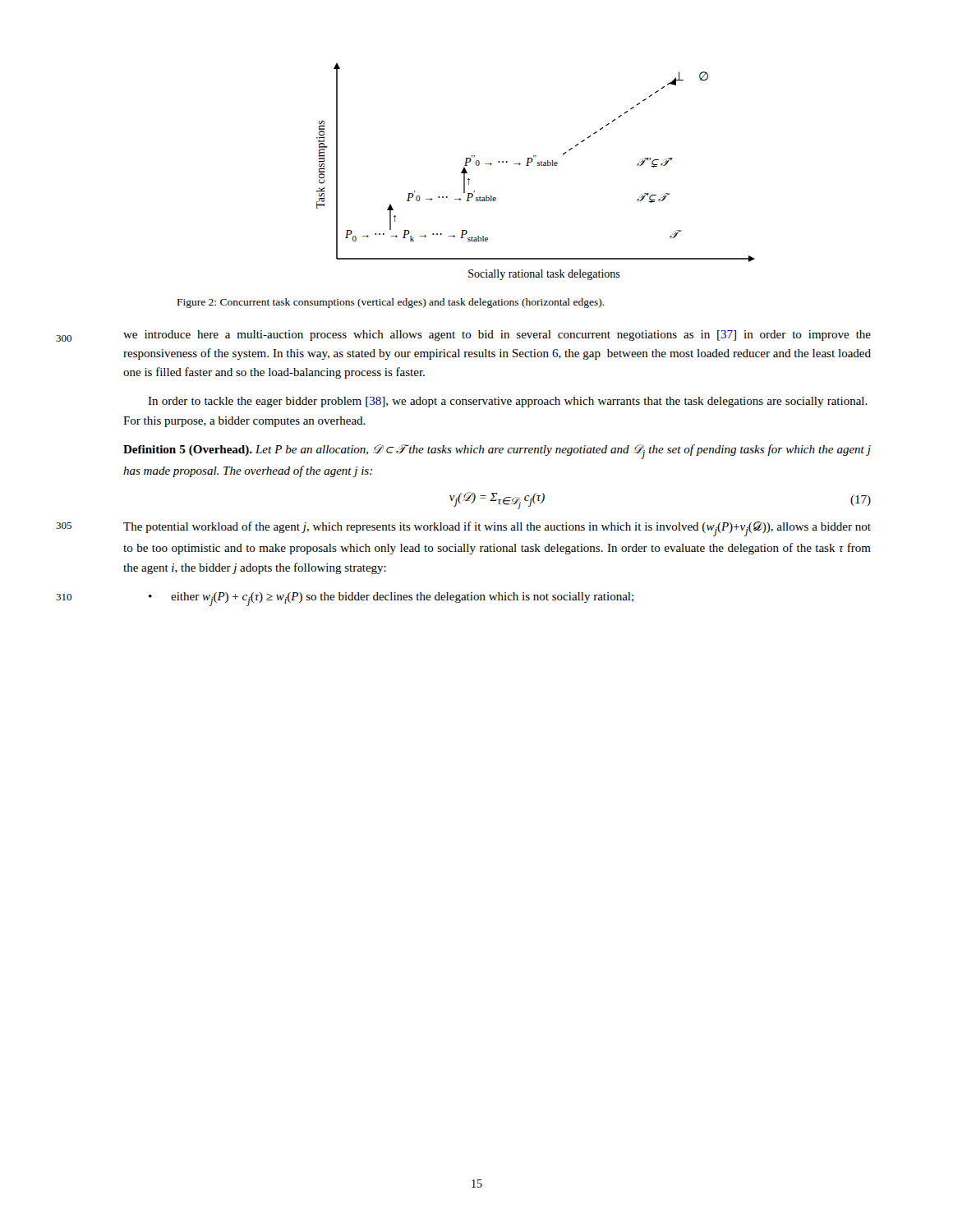The height and width of the screenshot is (1232, 953).
Task: Select the passage starting "Figure 2: Concurrent task consumptions (vertical"
Action: tap(391, 302)
